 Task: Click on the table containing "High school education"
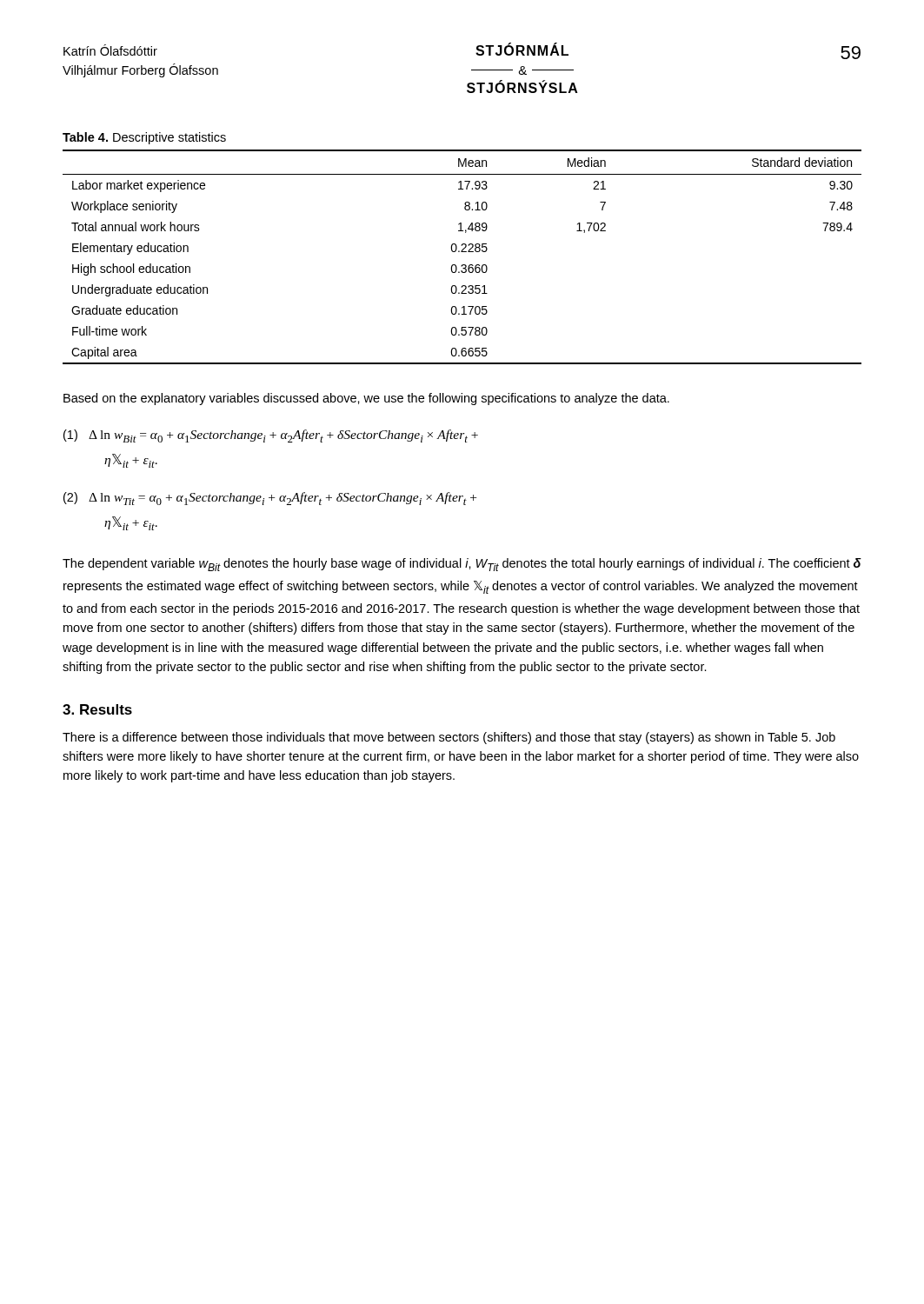pyautogui.click(x=462, y=257)
